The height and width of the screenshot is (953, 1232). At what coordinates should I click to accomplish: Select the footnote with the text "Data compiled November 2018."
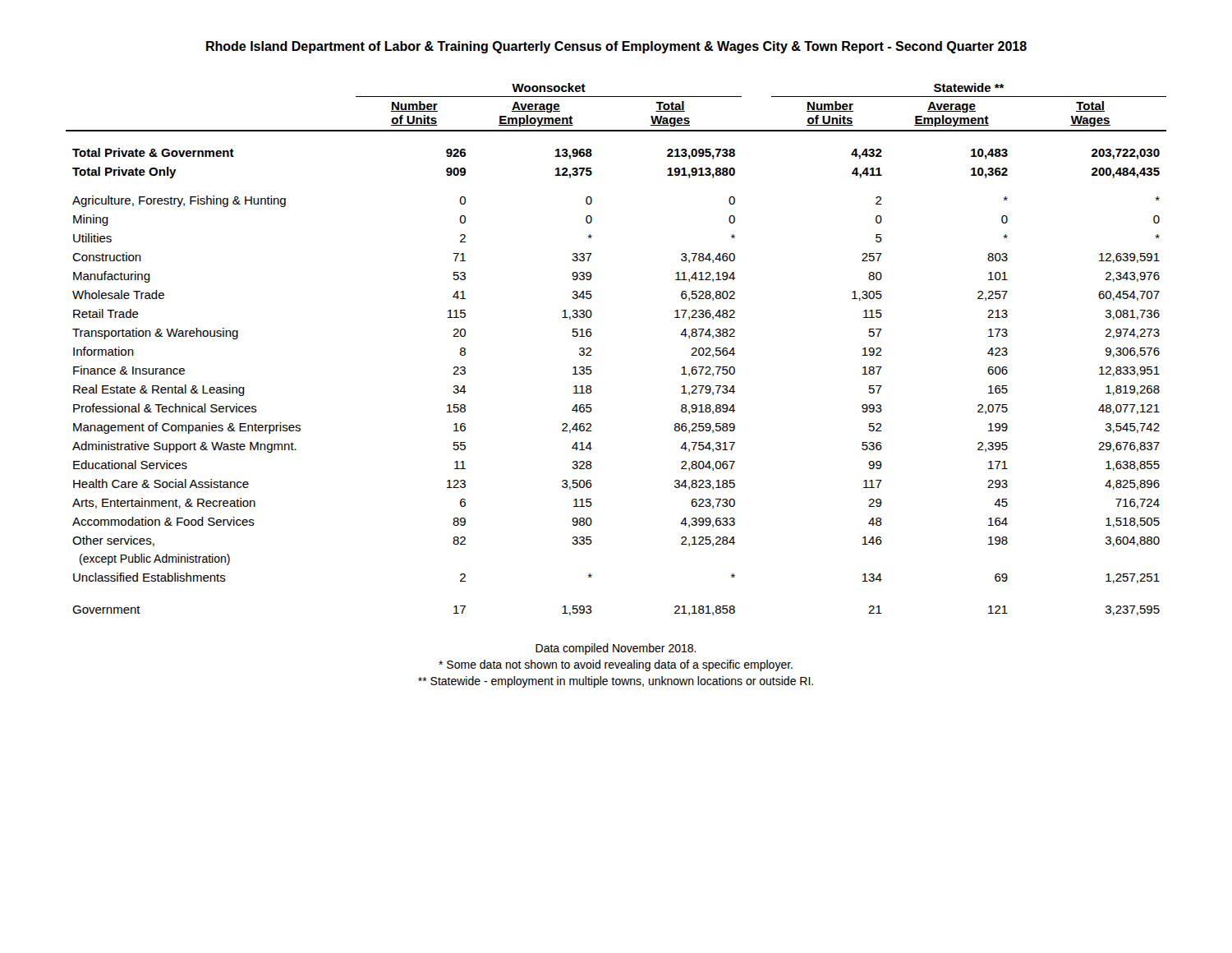coord(616,648)
